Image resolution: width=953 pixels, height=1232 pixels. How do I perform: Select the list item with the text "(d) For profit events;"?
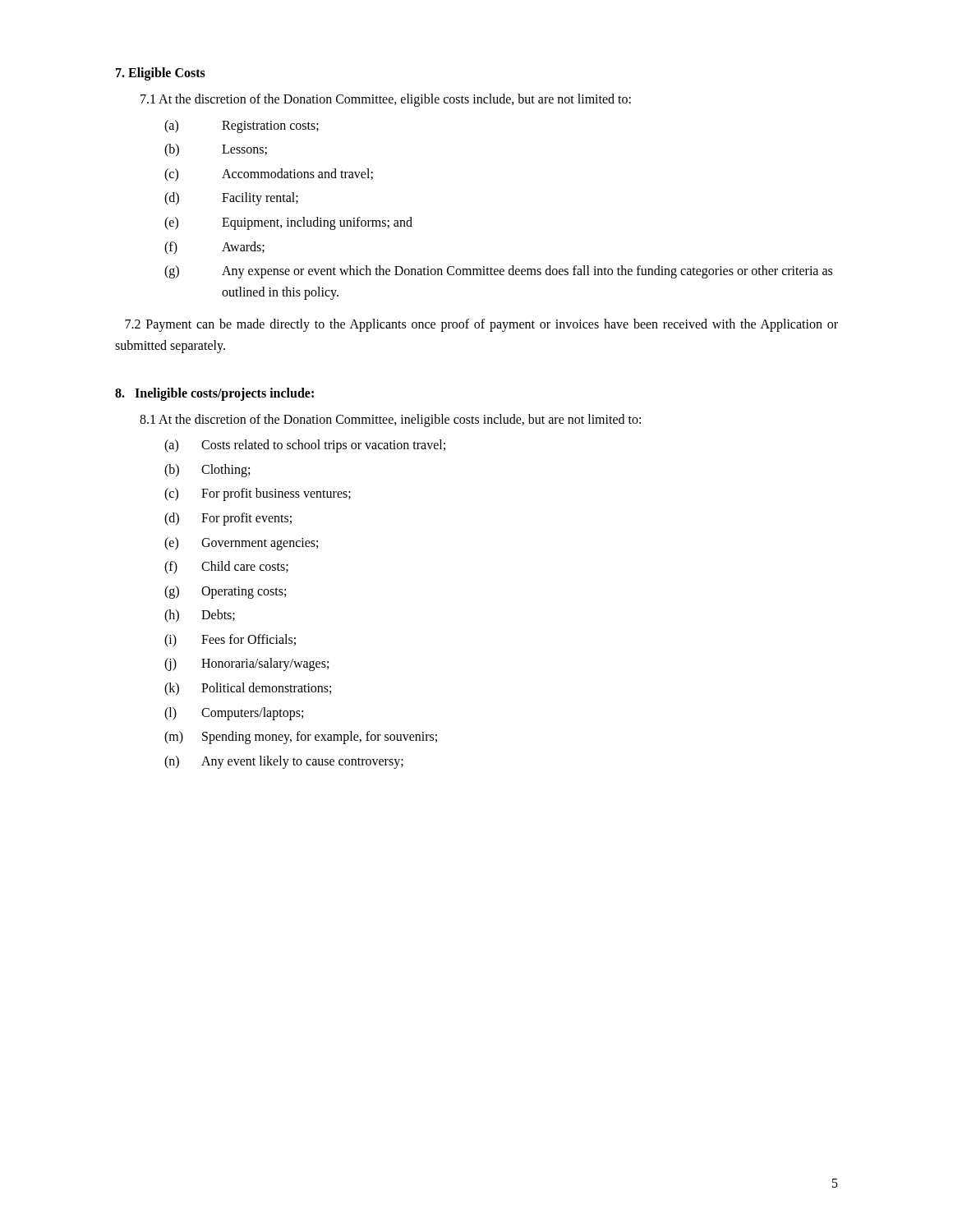228,519
